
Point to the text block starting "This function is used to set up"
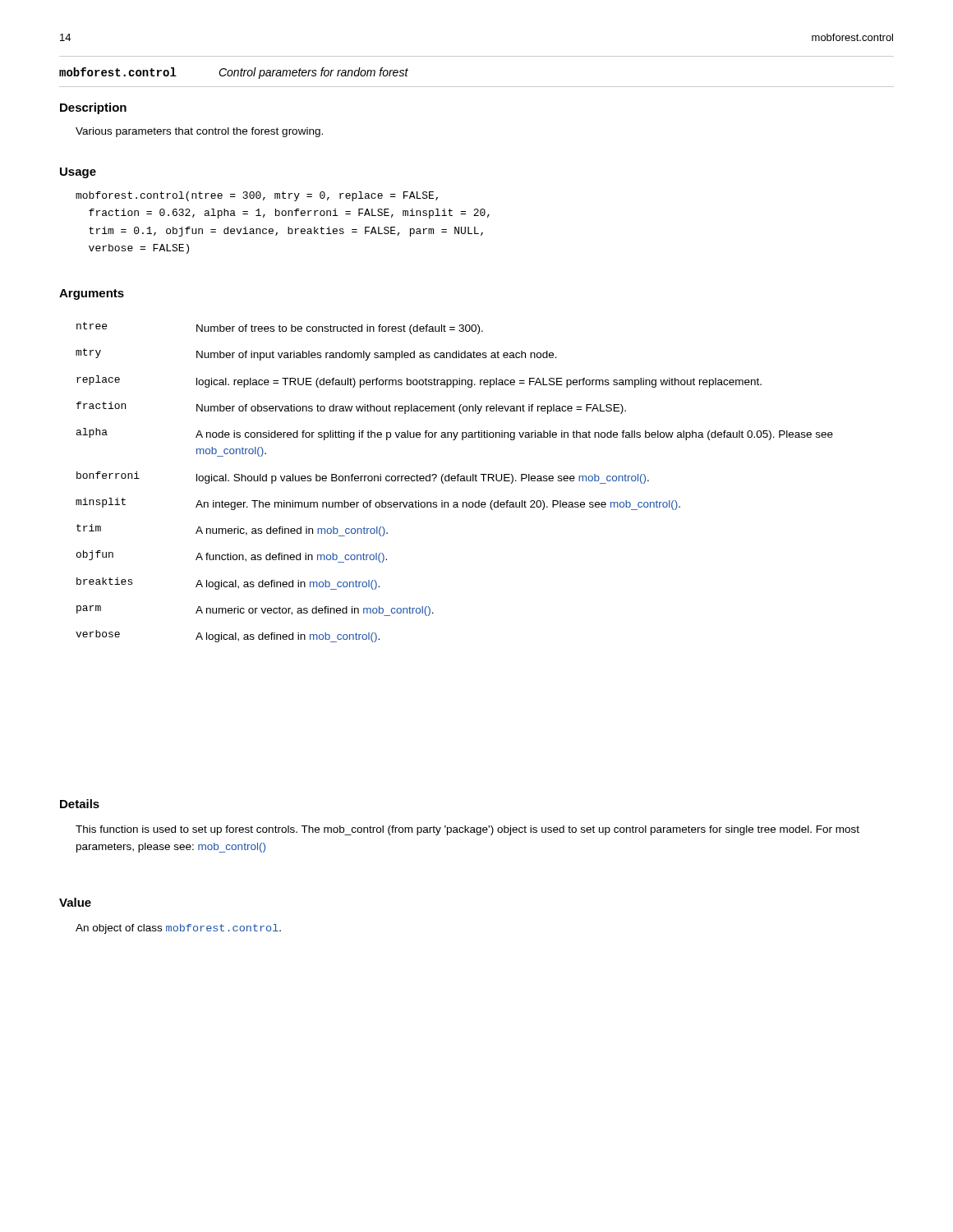(x=467, y=838)
